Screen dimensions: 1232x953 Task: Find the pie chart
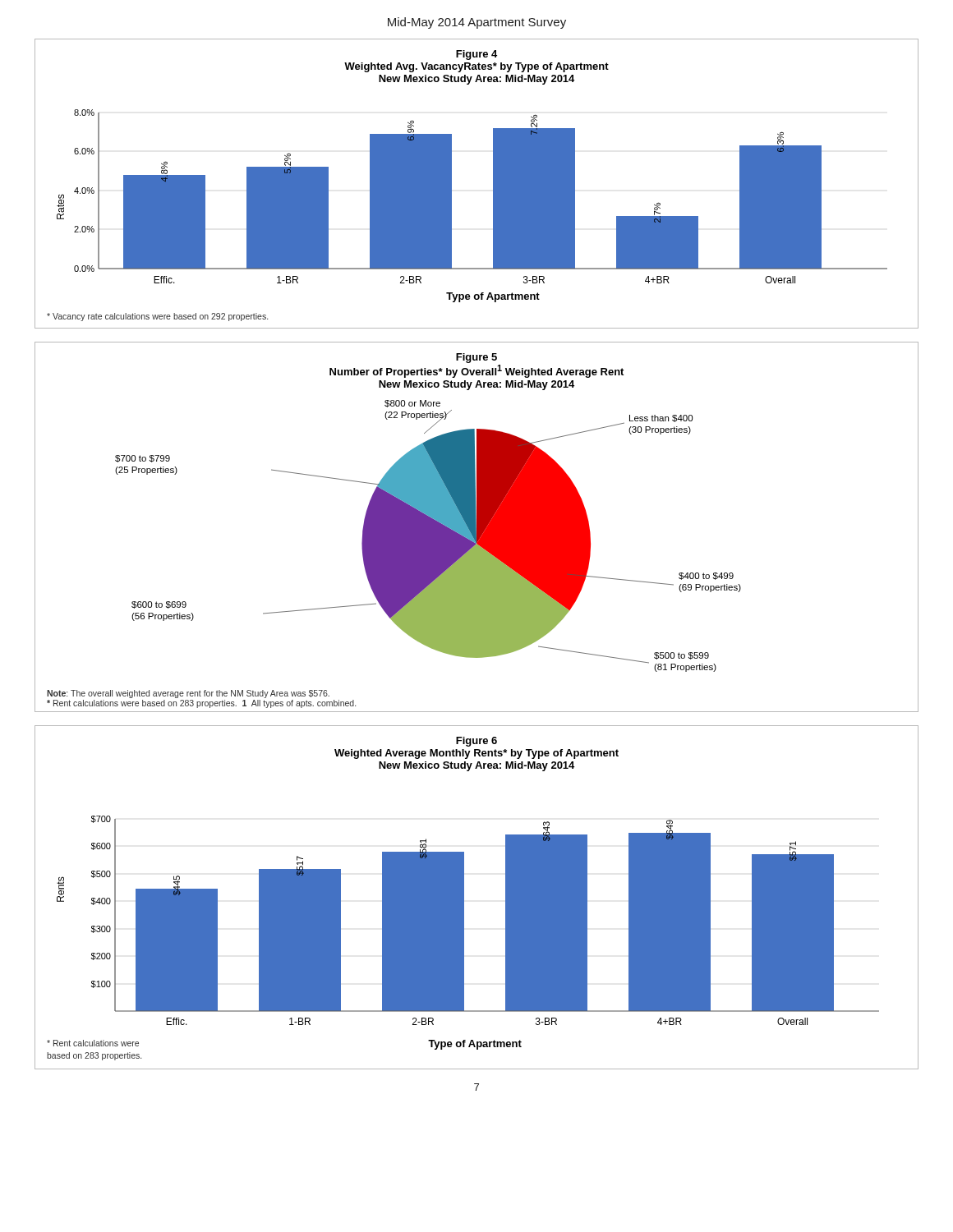476,527
